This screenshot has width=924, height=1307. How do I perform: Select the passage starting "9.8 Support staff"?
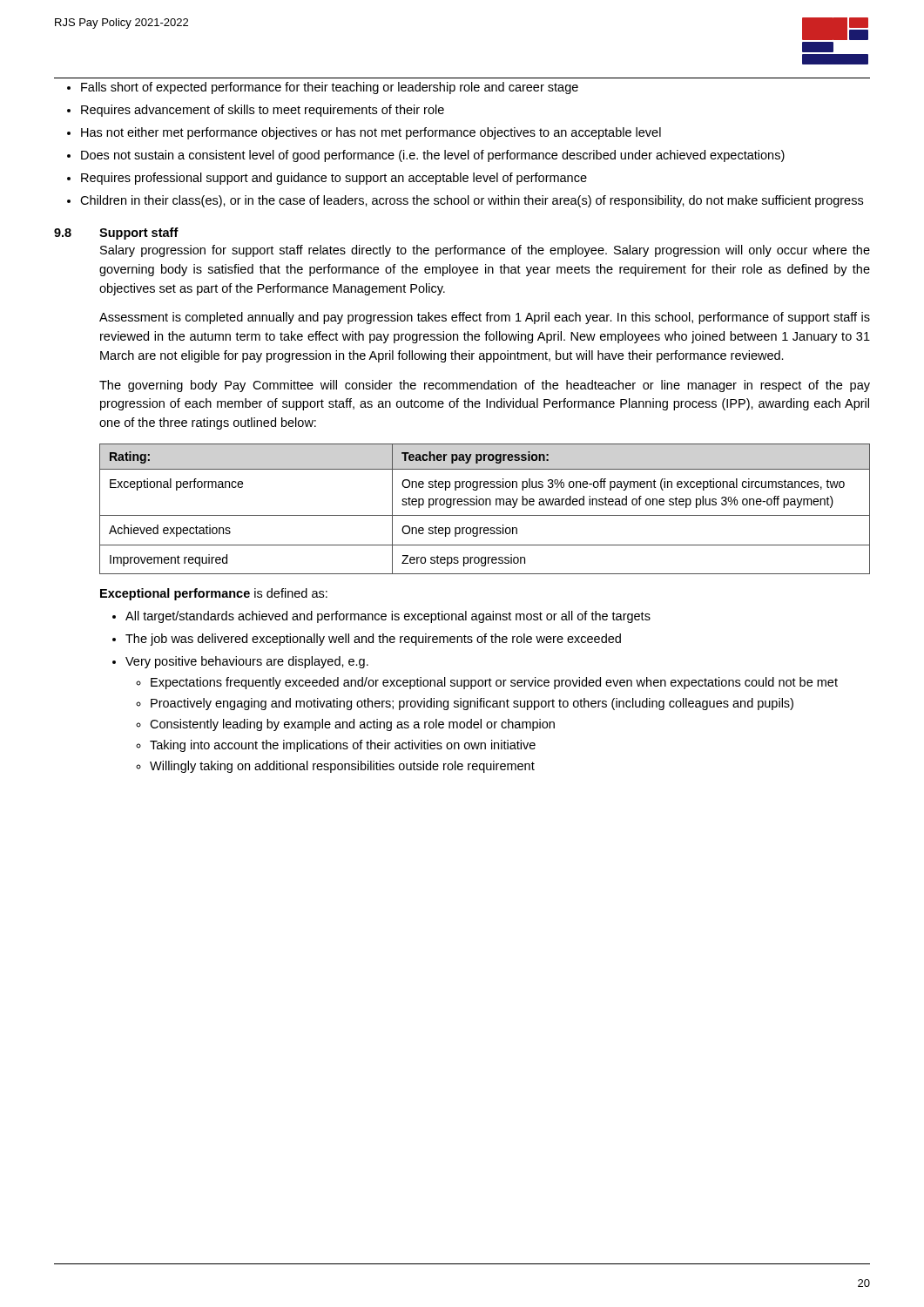[116, 233]
